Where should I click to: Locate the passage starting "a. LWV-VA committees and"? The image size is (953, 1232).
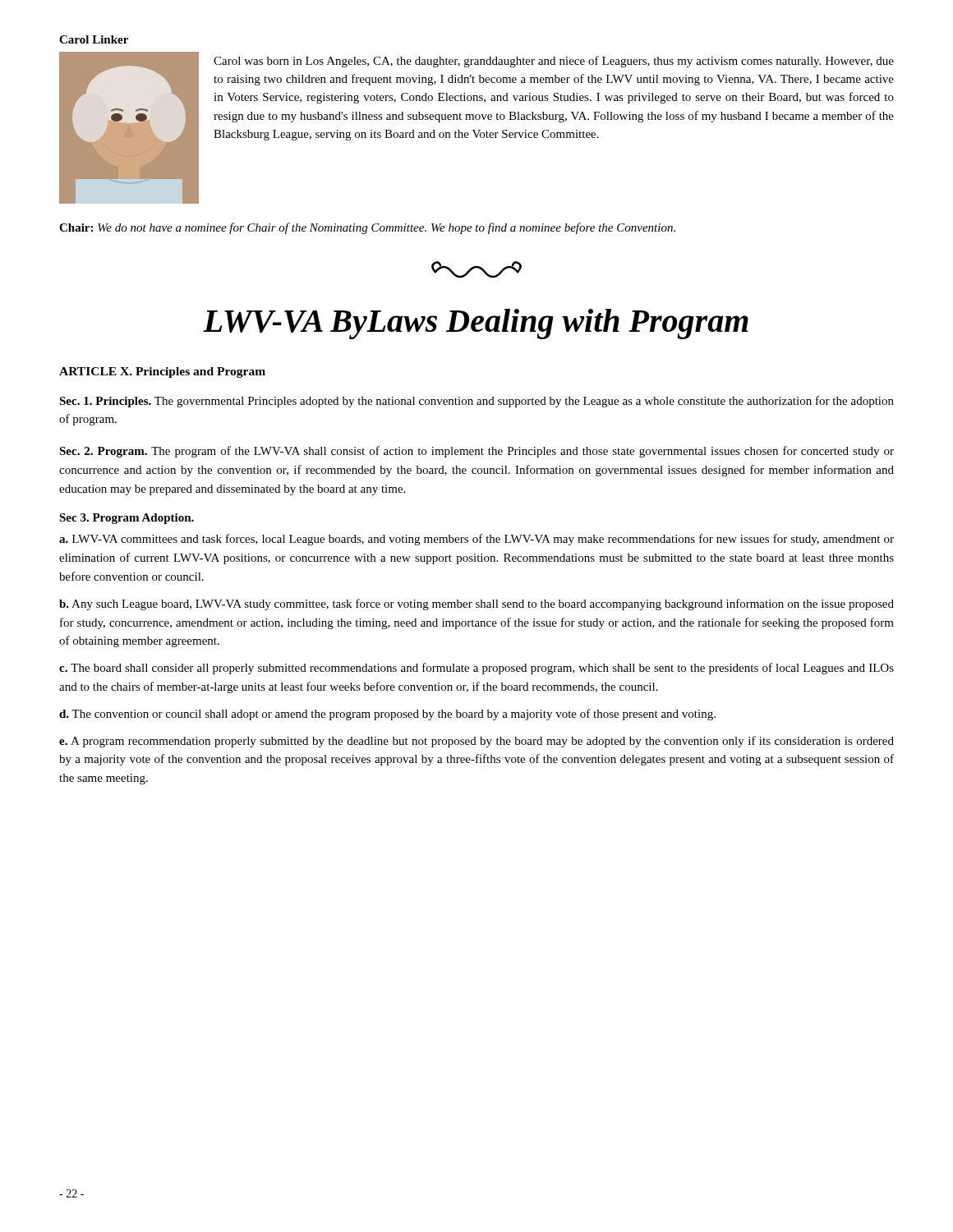(x=476, y=558)
